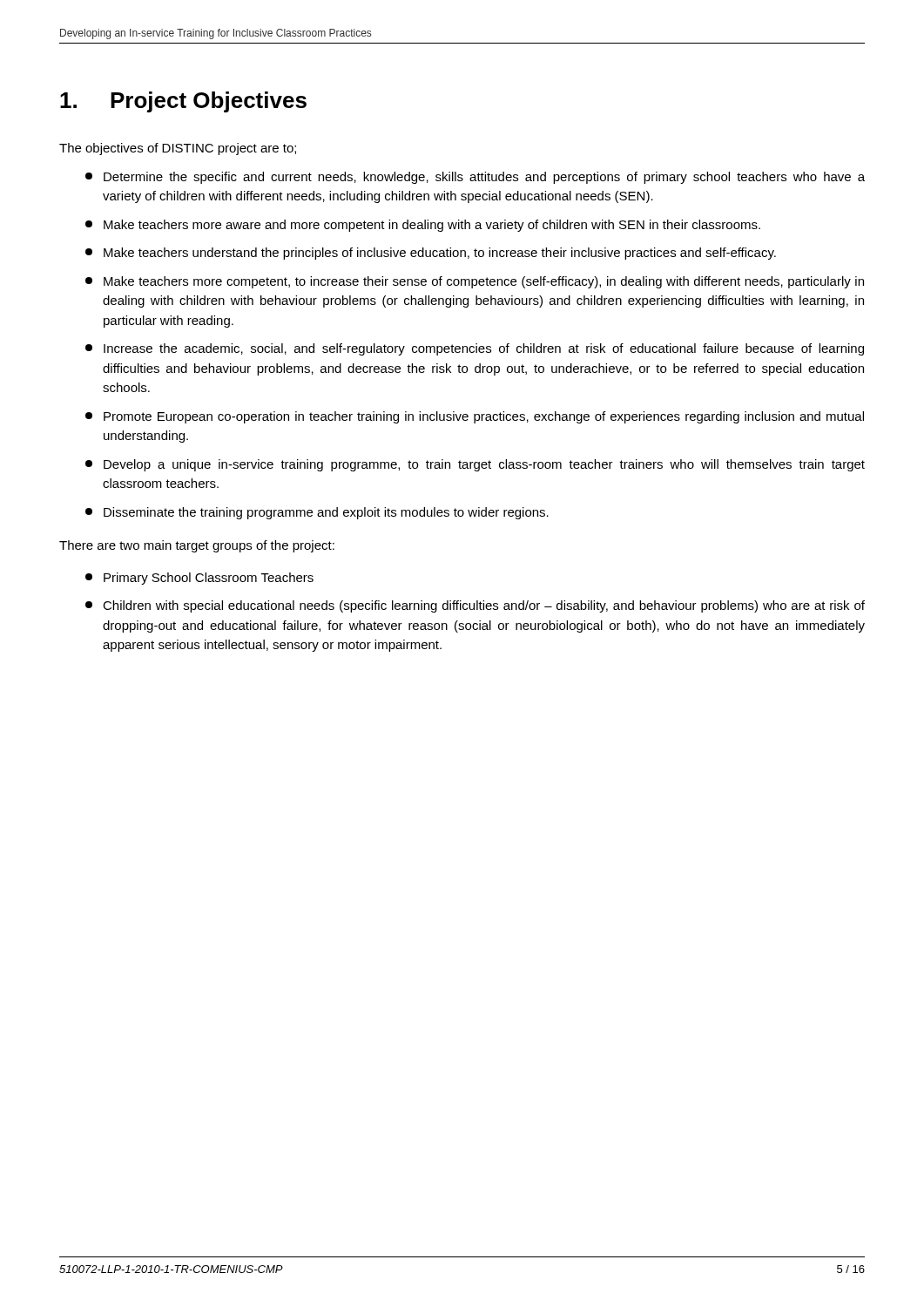Click the passage that begins "Develop a unique in-service"
The height and width of the screenshot is (1307, 924).
475,474
